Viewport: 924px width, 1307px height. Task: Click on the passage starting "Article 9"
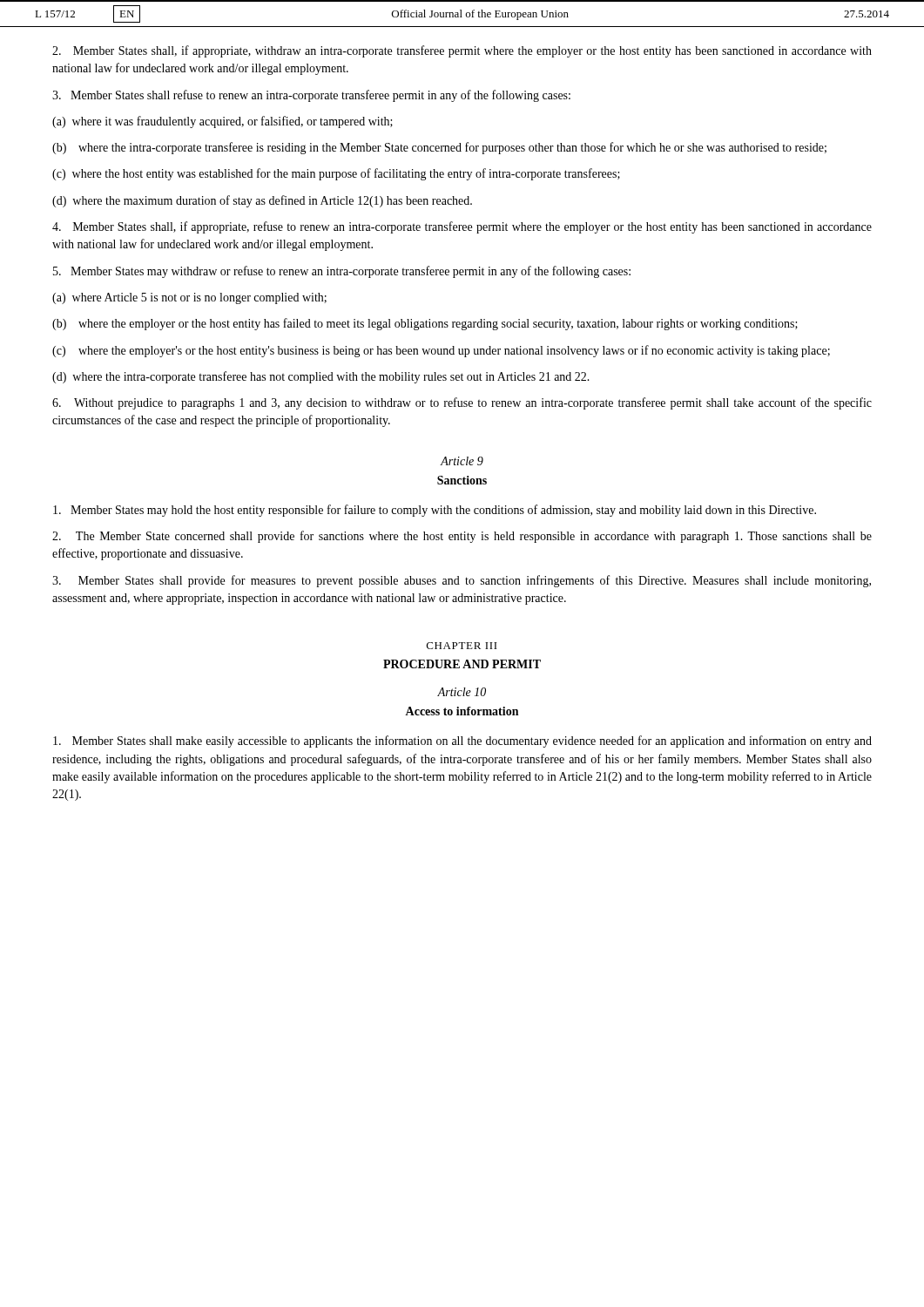pos(462,461)
